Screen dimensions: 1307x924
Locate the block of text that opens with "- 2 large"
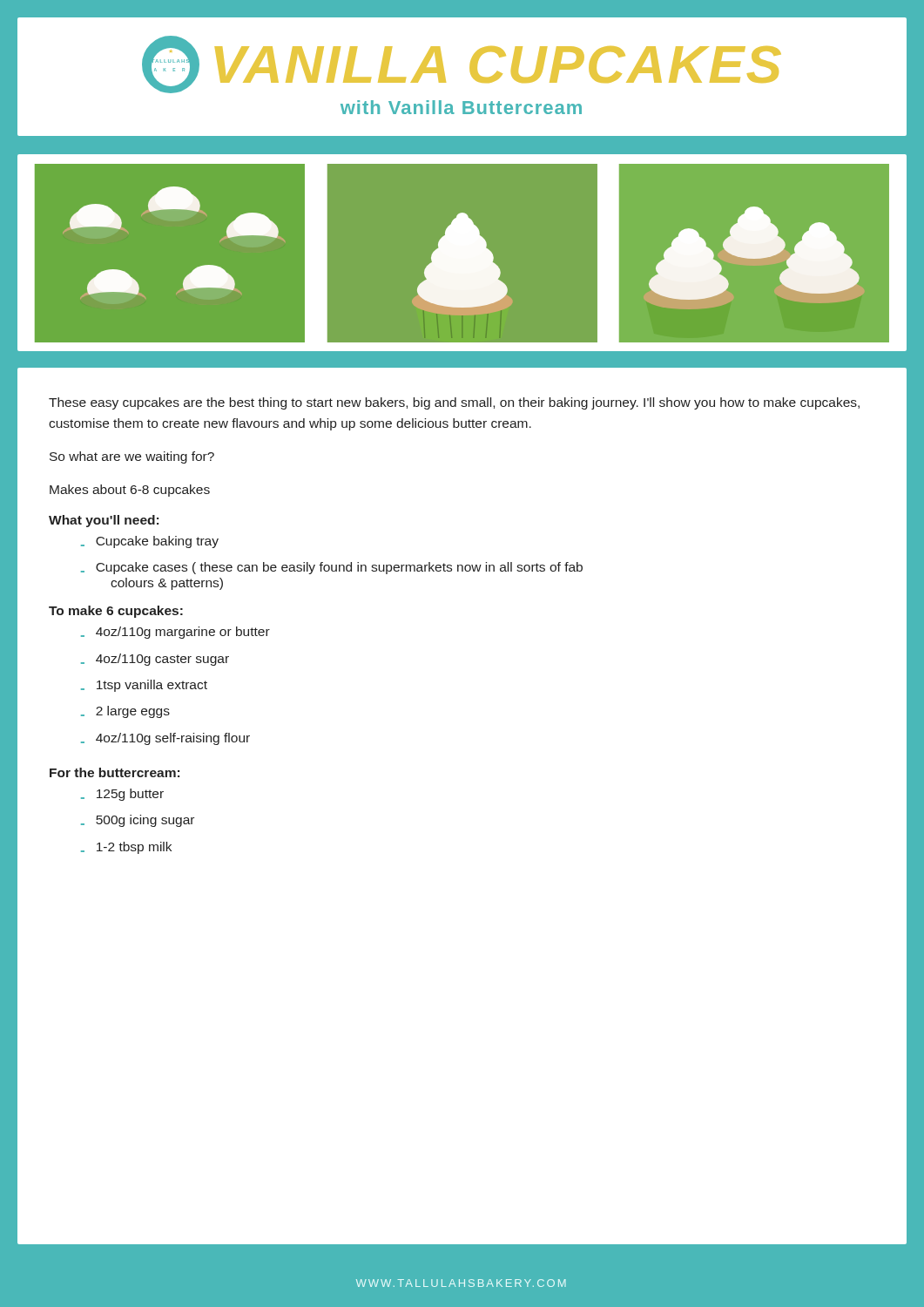(125, 715)
